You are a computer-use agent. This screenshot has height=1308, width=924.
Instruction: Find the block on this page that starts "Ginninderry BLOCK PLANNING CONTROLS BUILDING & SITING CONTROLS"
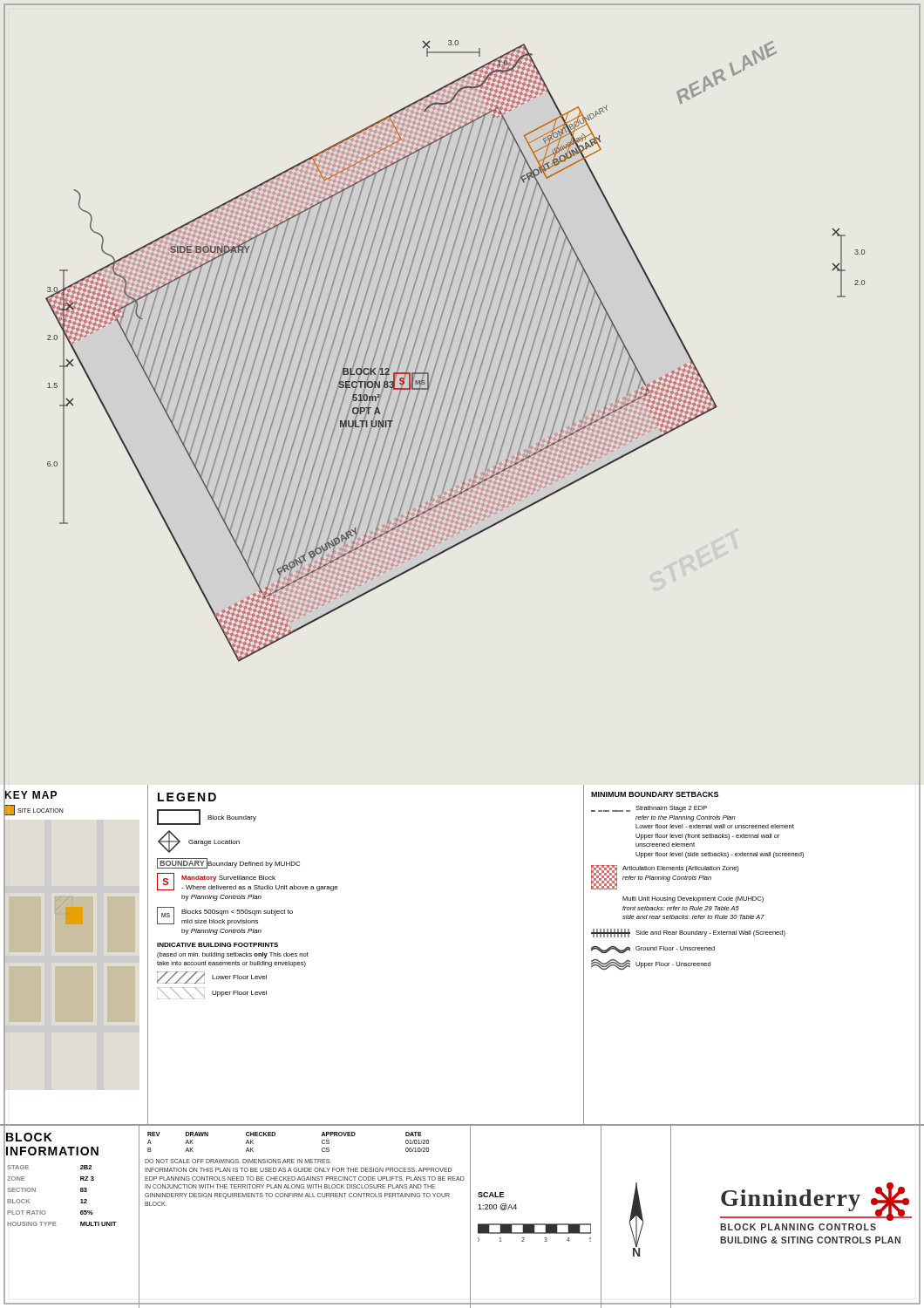816,1214
